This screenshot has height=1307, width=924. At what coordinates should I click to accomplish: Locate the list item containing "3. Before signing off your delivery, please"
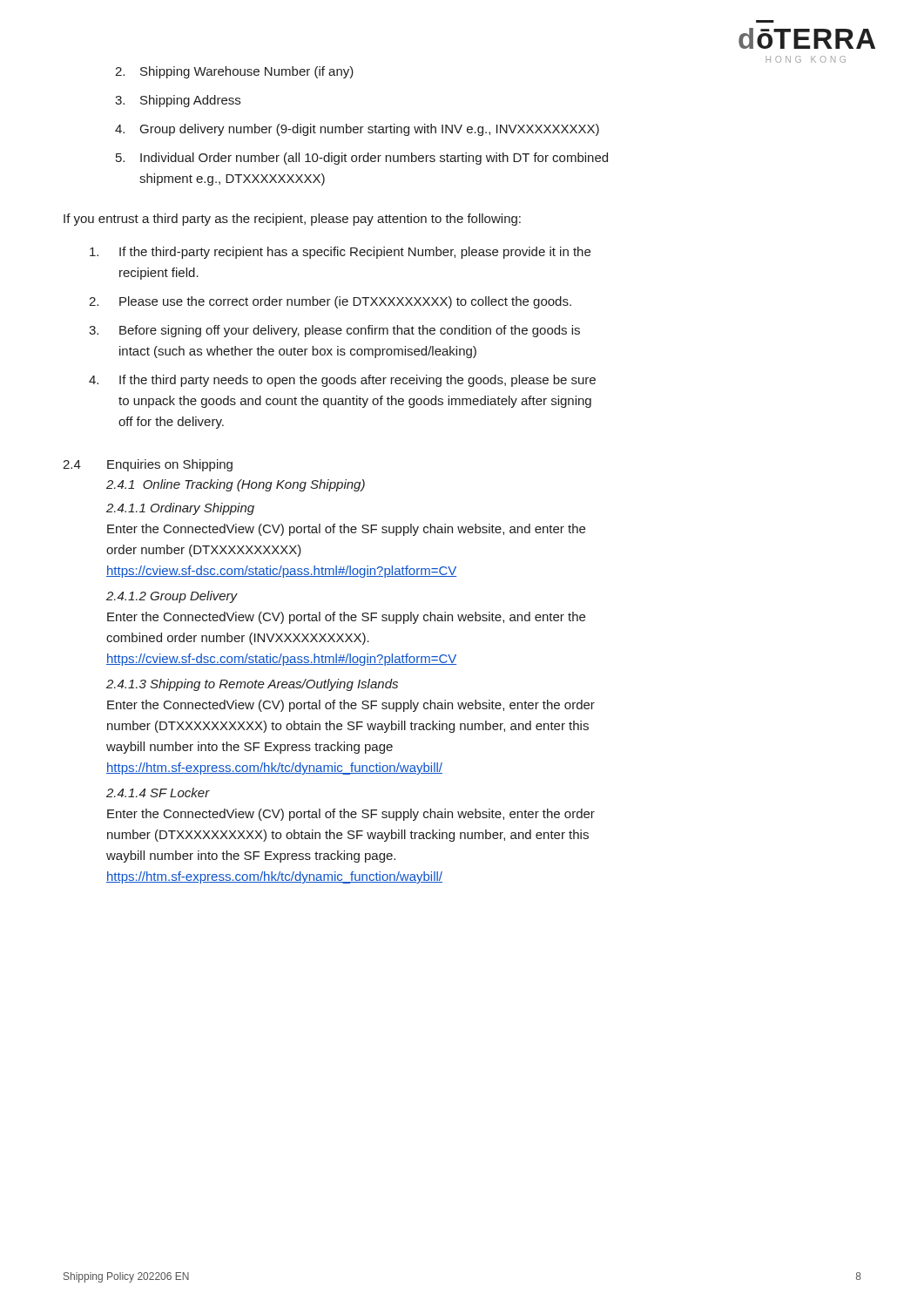[335, 341]
